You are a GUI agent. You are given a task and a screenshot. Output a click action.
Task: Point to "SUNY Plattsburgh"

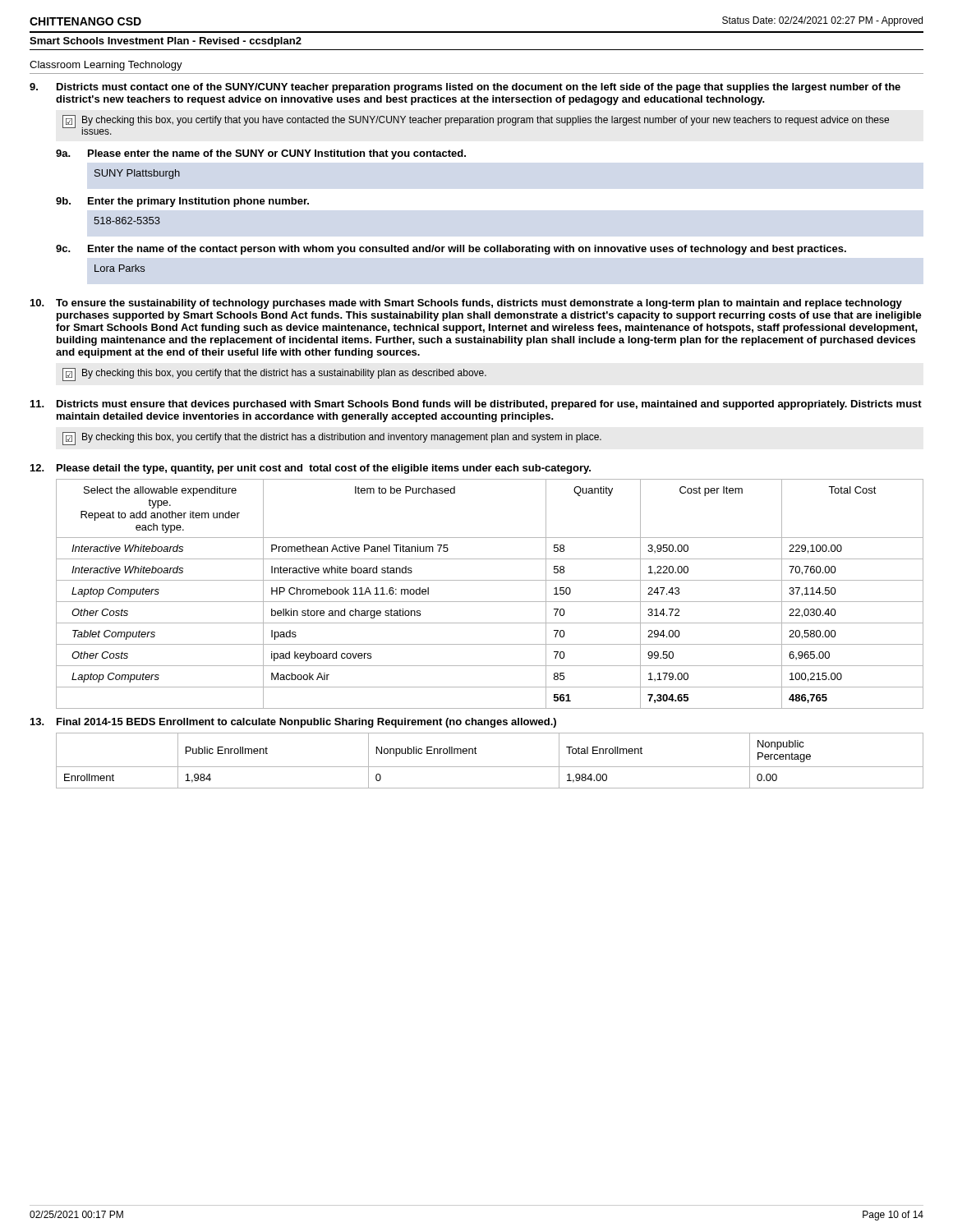tap(137, 173)
